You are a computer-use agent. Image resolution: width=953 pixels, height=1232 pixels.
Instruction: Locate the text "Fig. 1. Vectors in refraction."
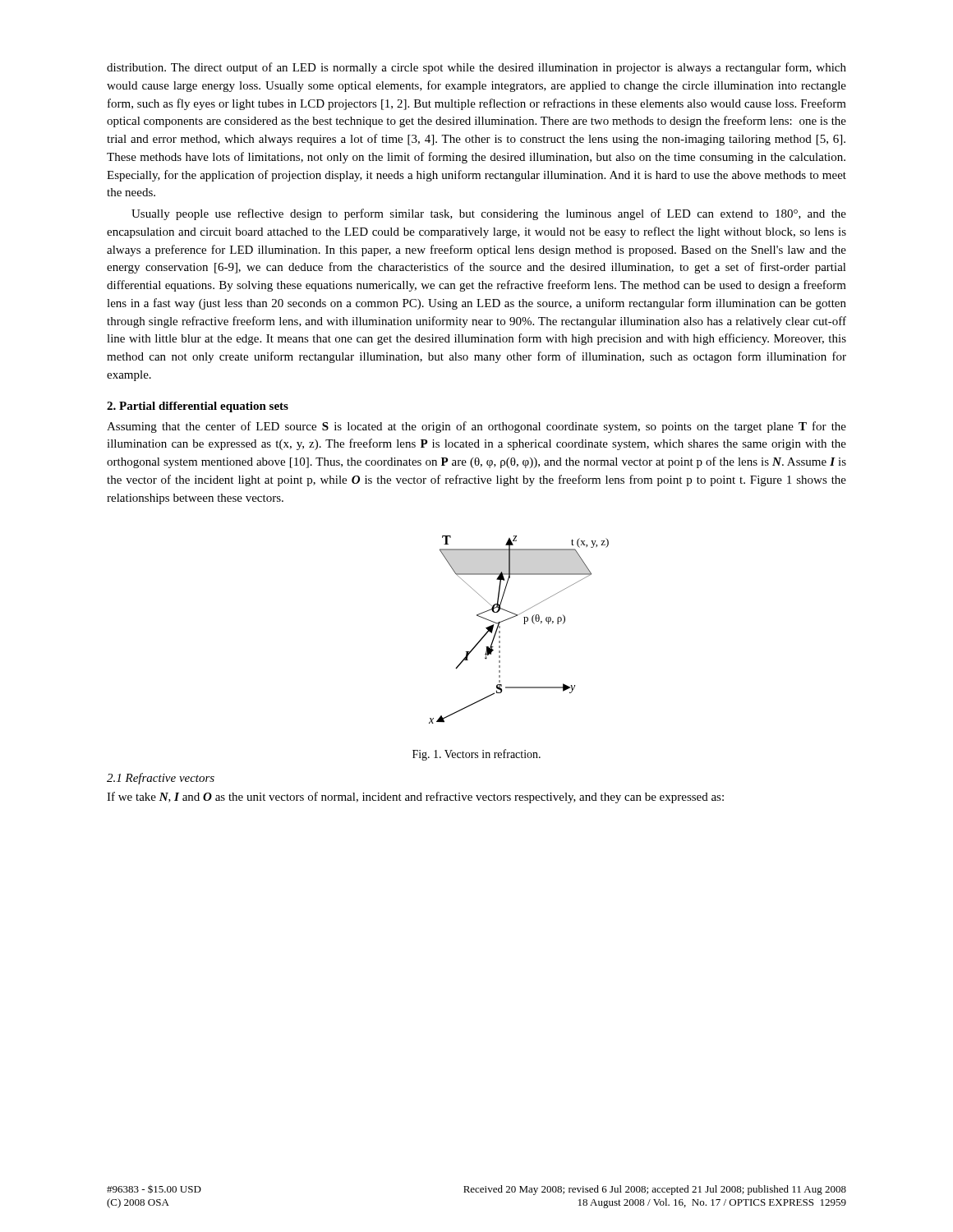(476, 755)
